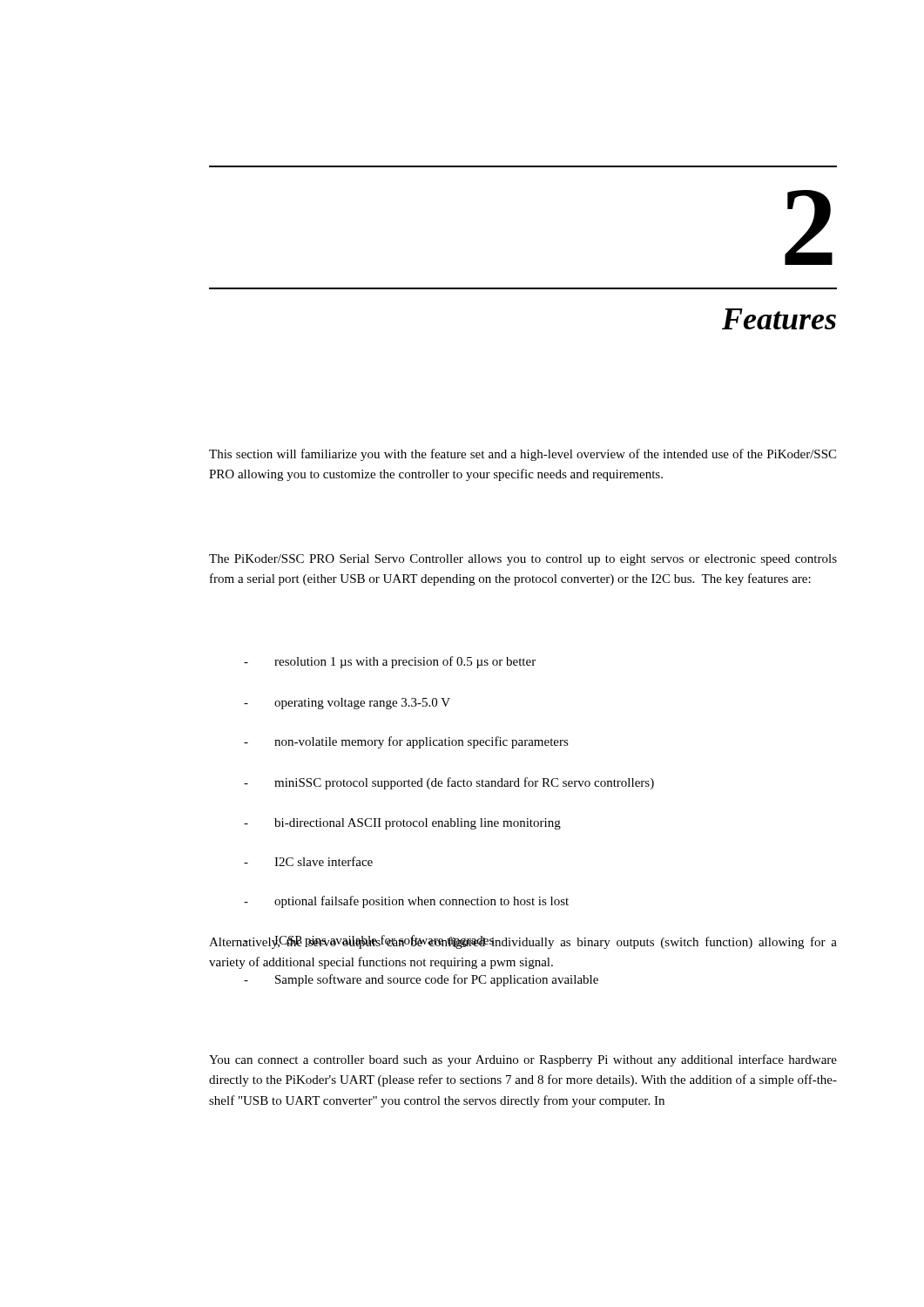The image size is (924, 1307).
Task: Find the region starting "- optional failsafe position when connection to host"
Action: tap(389, 902)
